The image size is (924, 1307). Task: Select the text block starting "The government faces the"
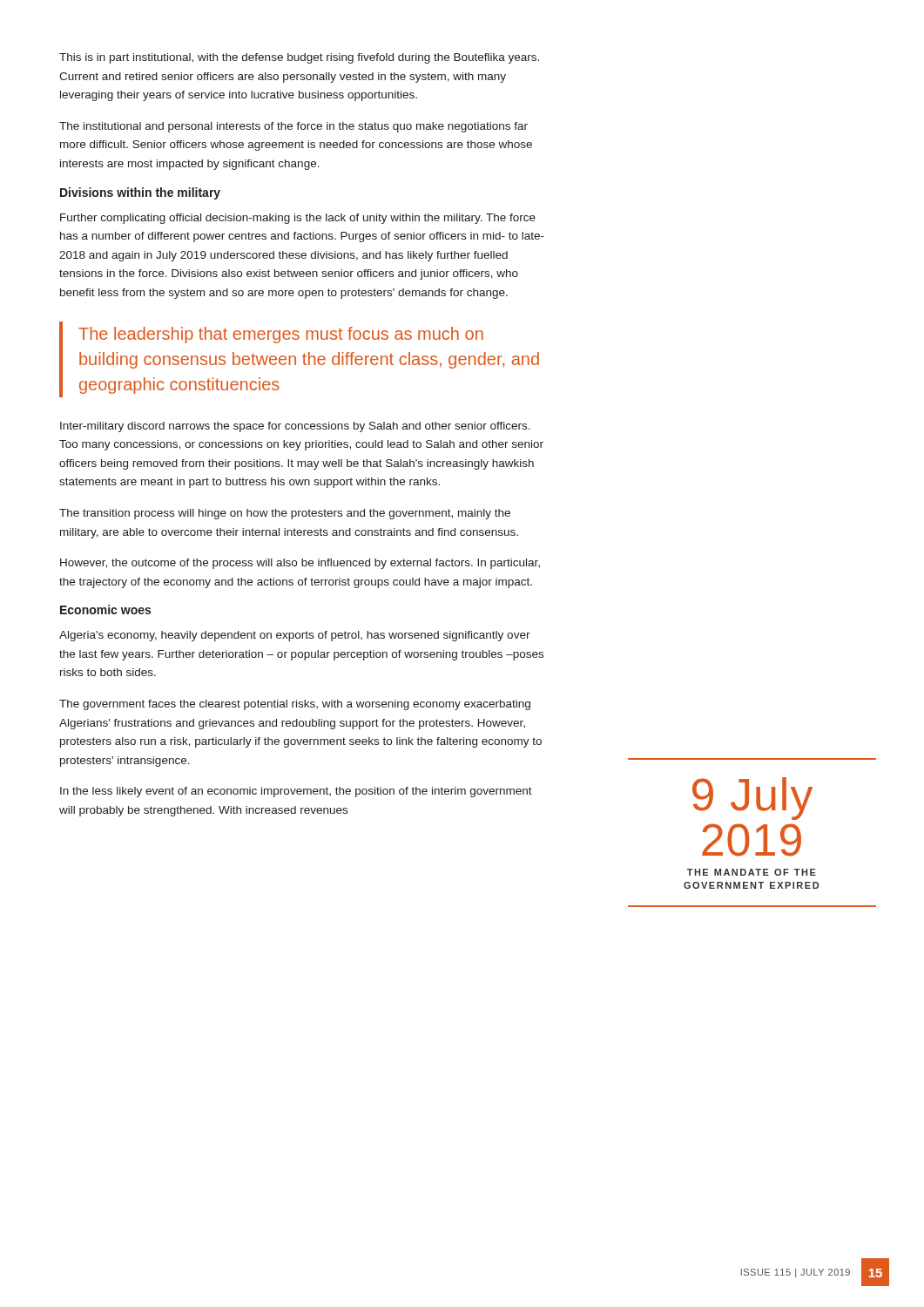click(301, 732)
